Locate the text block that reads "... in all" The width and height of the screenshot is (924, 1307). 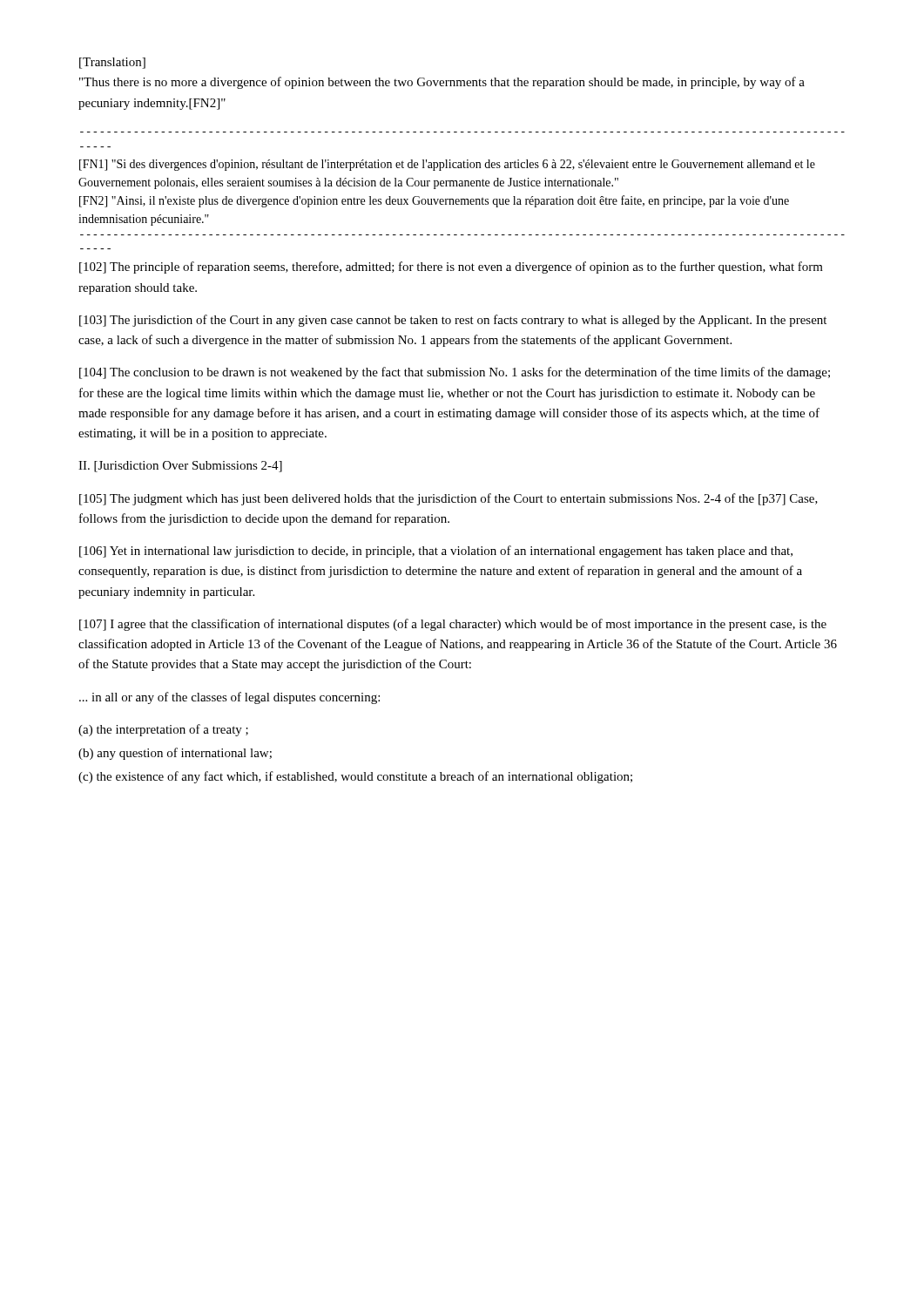pos(230,697)
